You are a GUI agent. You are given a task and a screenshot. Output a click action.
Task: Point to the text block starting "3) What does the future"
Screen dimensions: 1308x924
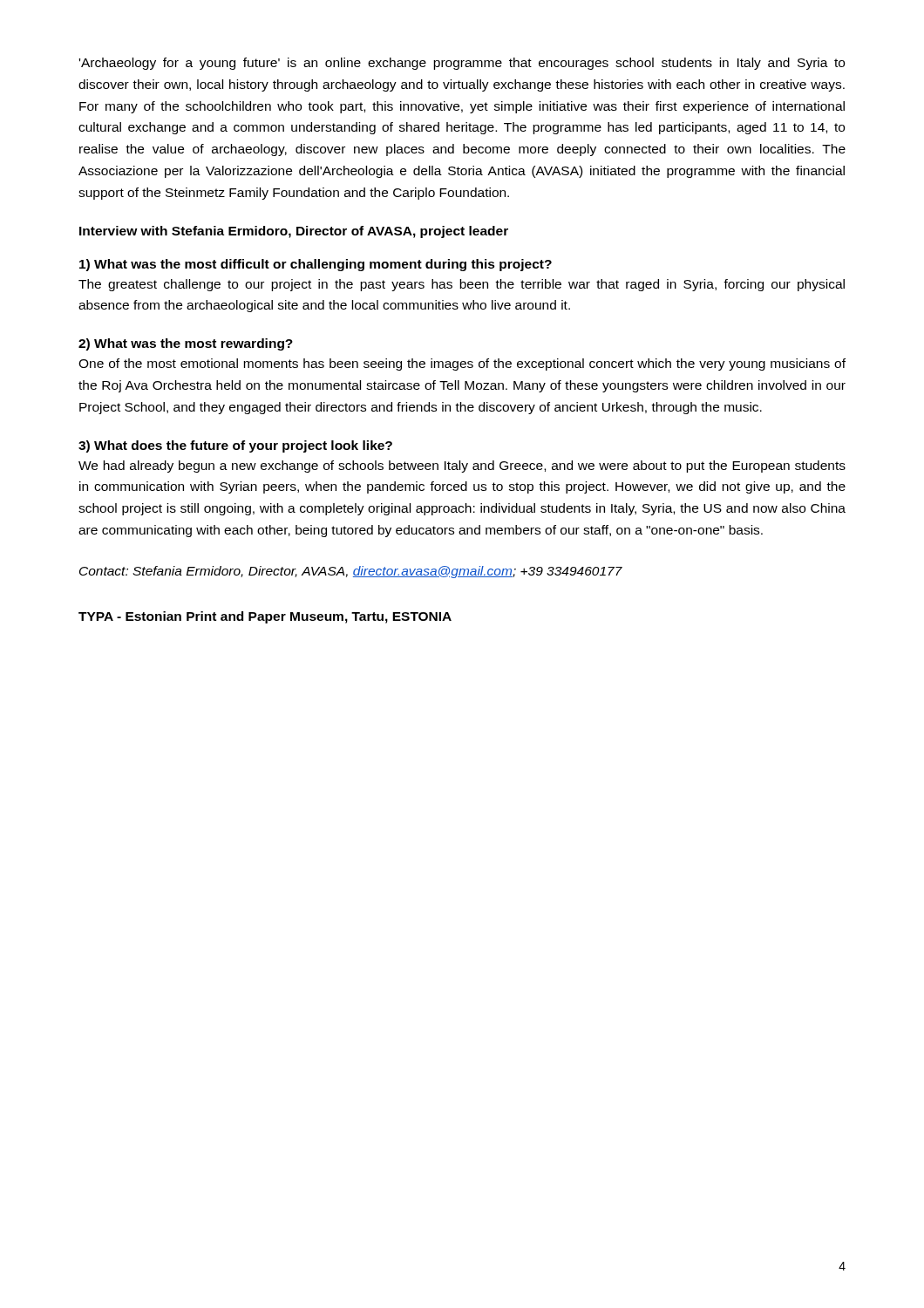click(236, 445)
